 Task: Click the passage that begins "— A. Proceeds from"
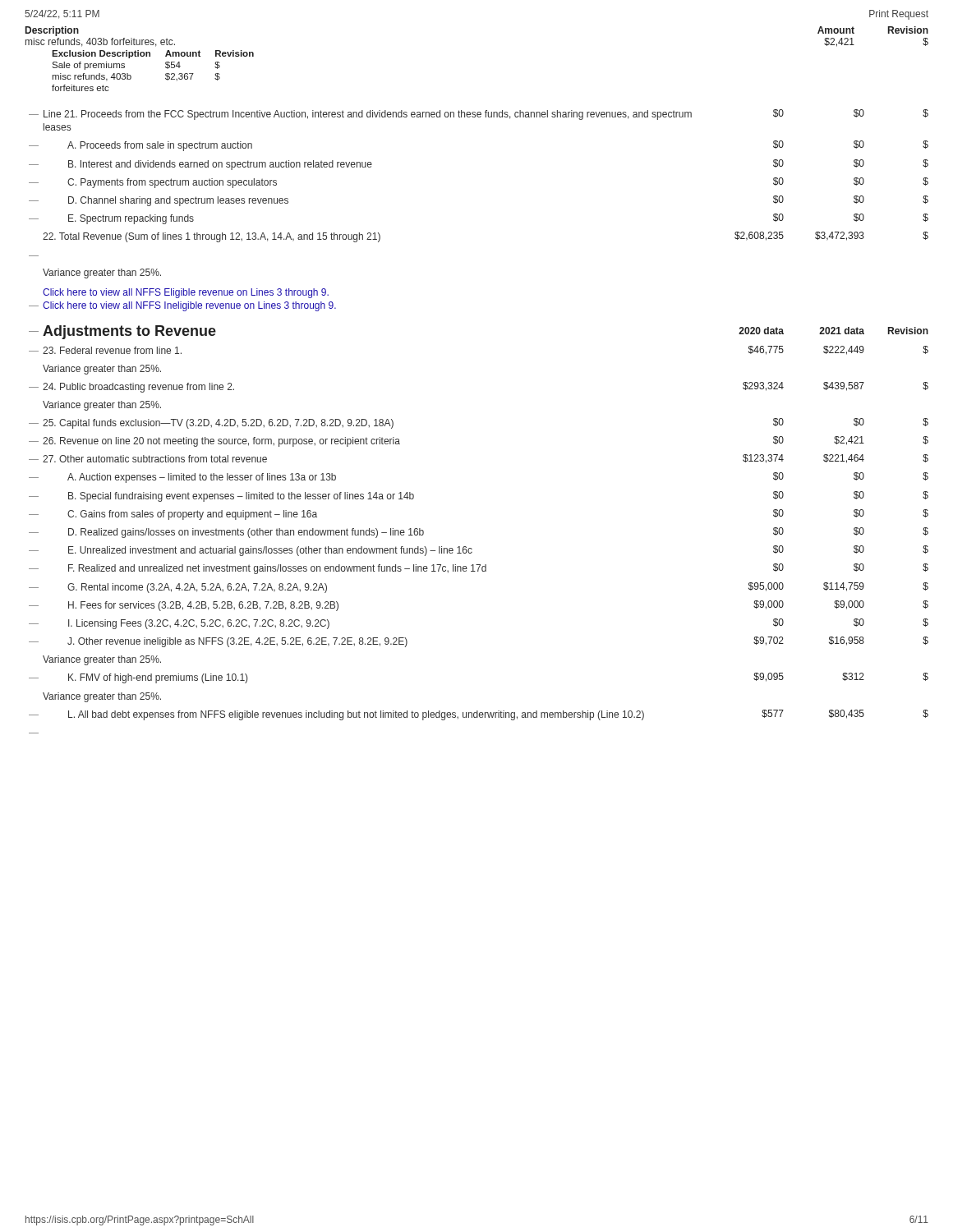(x=161, y=146)
